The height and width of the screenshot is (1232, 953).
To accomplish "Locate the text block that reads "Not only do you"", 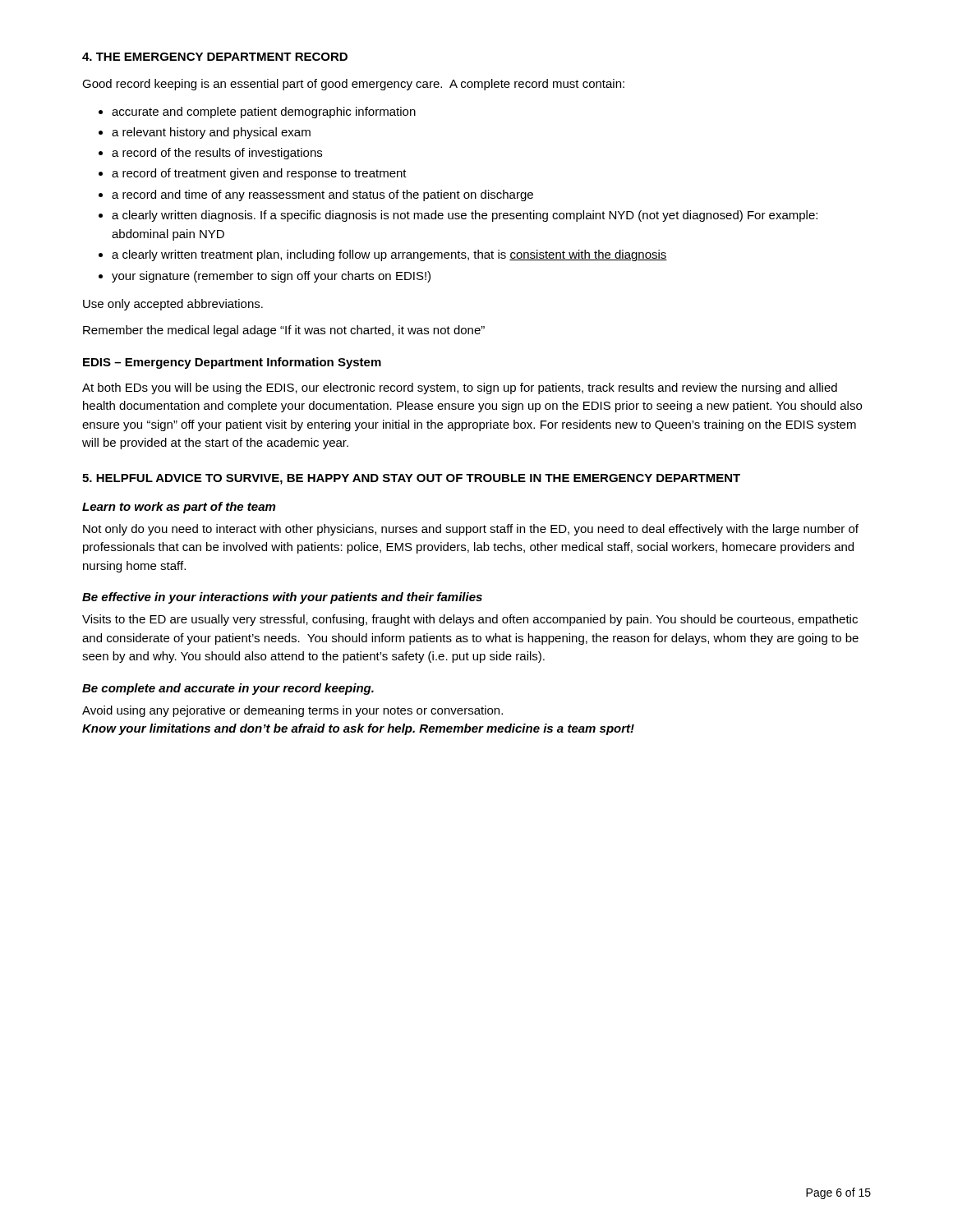I will pyautogui.click(x=470, y=547).
